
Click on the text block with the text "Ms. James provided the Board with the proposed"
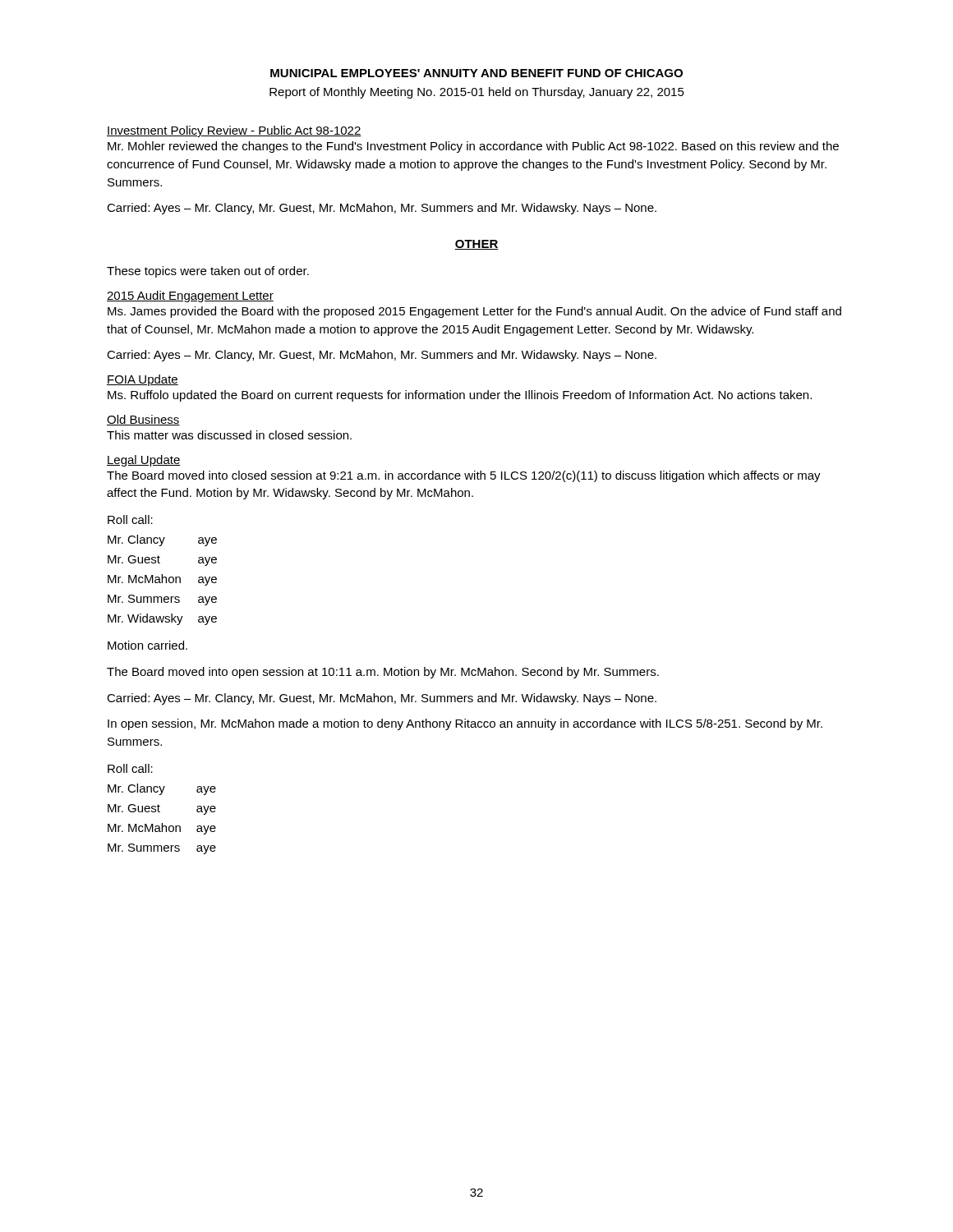tap(474, 320)
